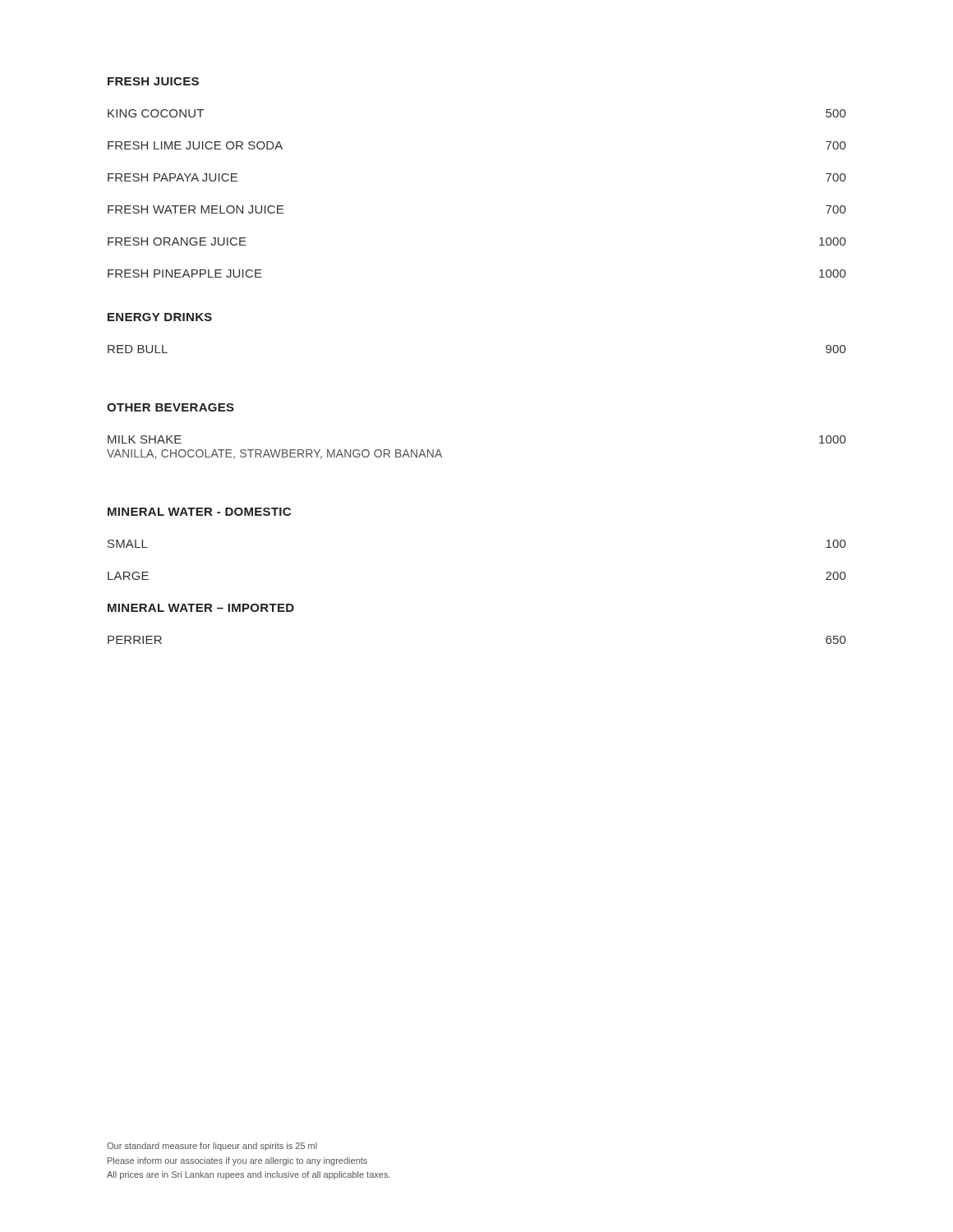Screen dimensions: 1232x953
Task: Click where it says "FRESH ORANGE JUICE 1000"
Action: 176,240
